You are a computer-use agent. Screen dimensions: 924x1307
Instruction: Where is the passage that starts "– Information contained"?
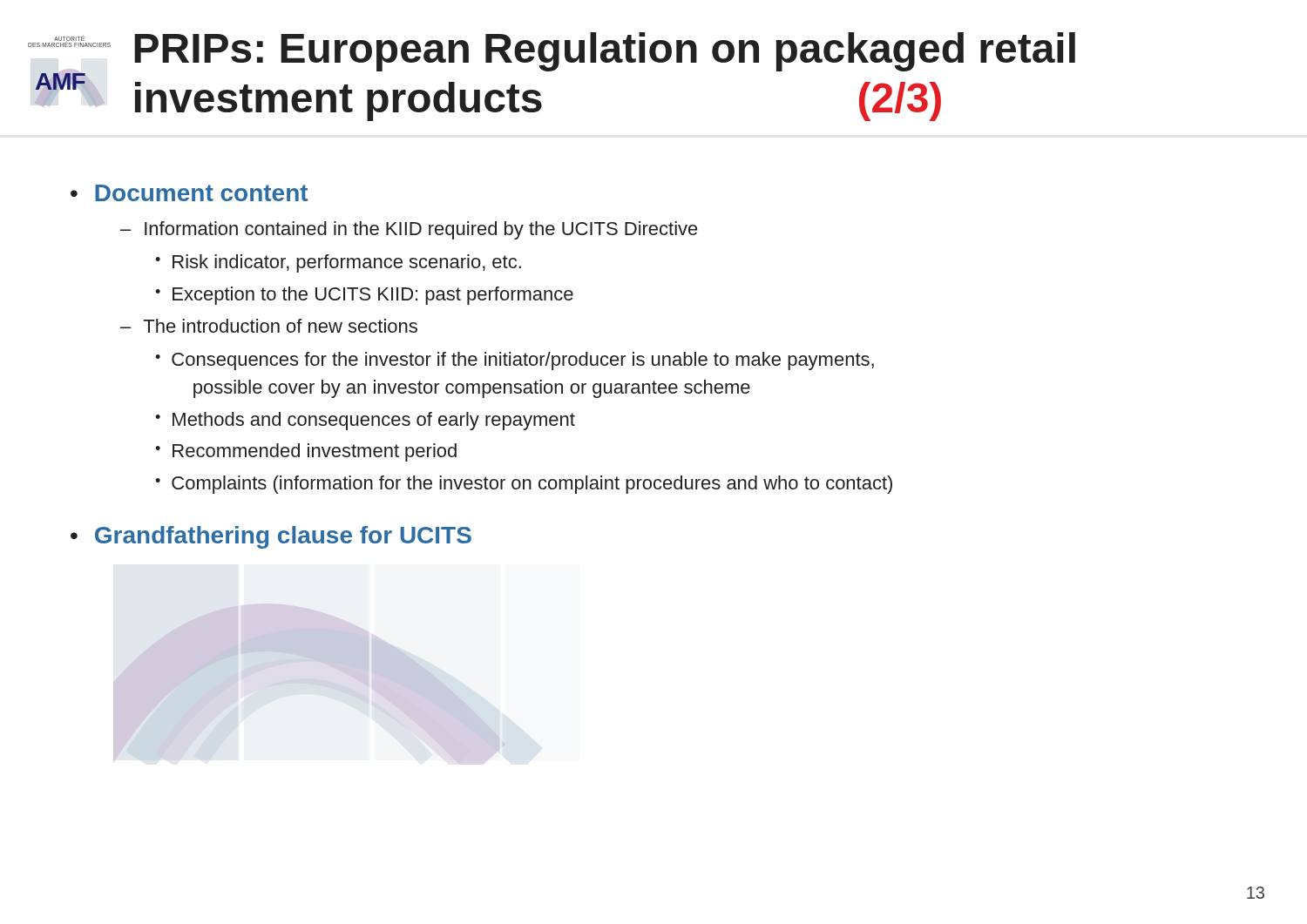[x=409, y=229]
